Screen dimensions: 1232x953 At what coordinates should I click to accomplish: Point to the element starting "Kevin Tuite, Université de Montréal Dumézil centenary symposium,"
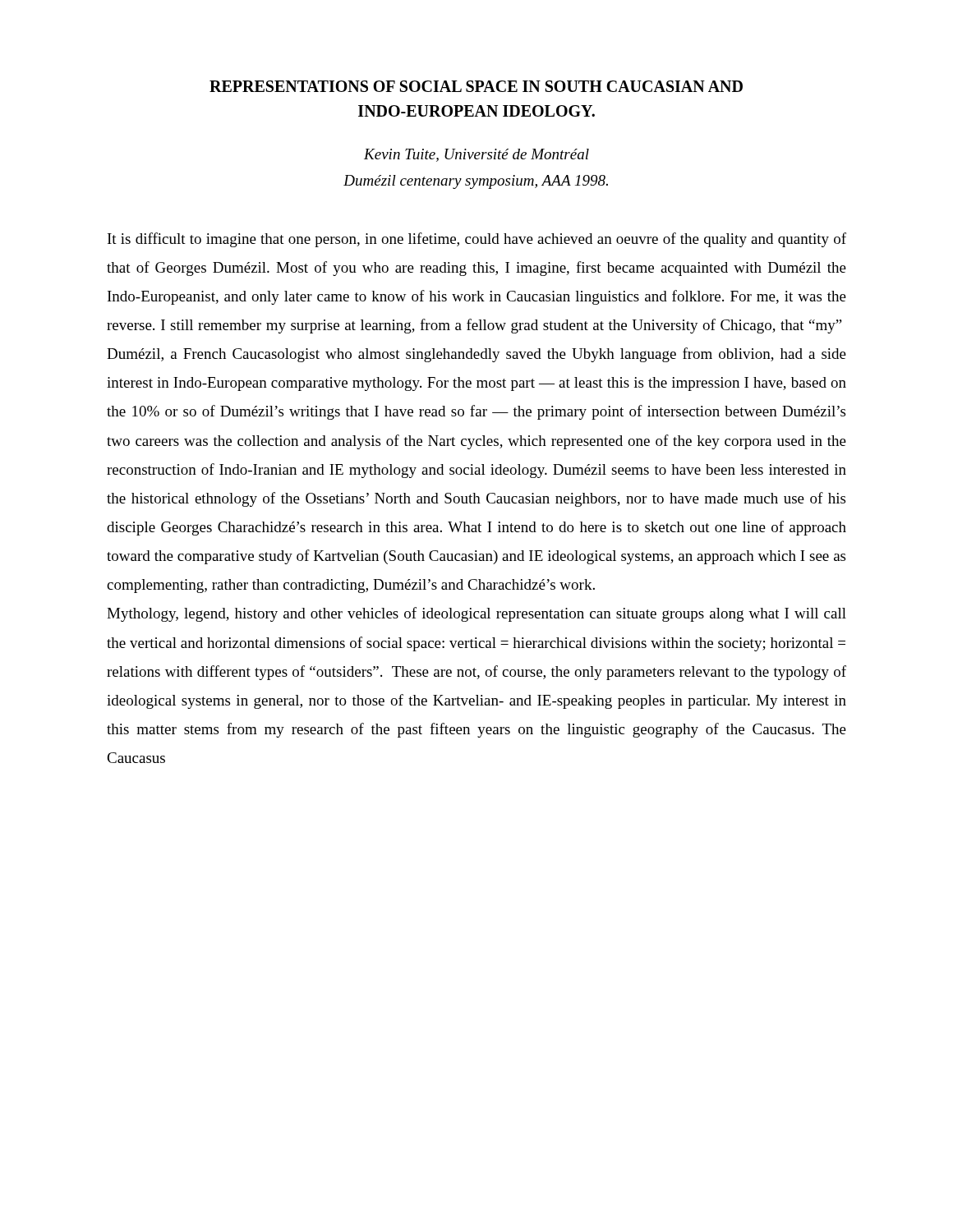pyautogui.click(x=476, y=168)
